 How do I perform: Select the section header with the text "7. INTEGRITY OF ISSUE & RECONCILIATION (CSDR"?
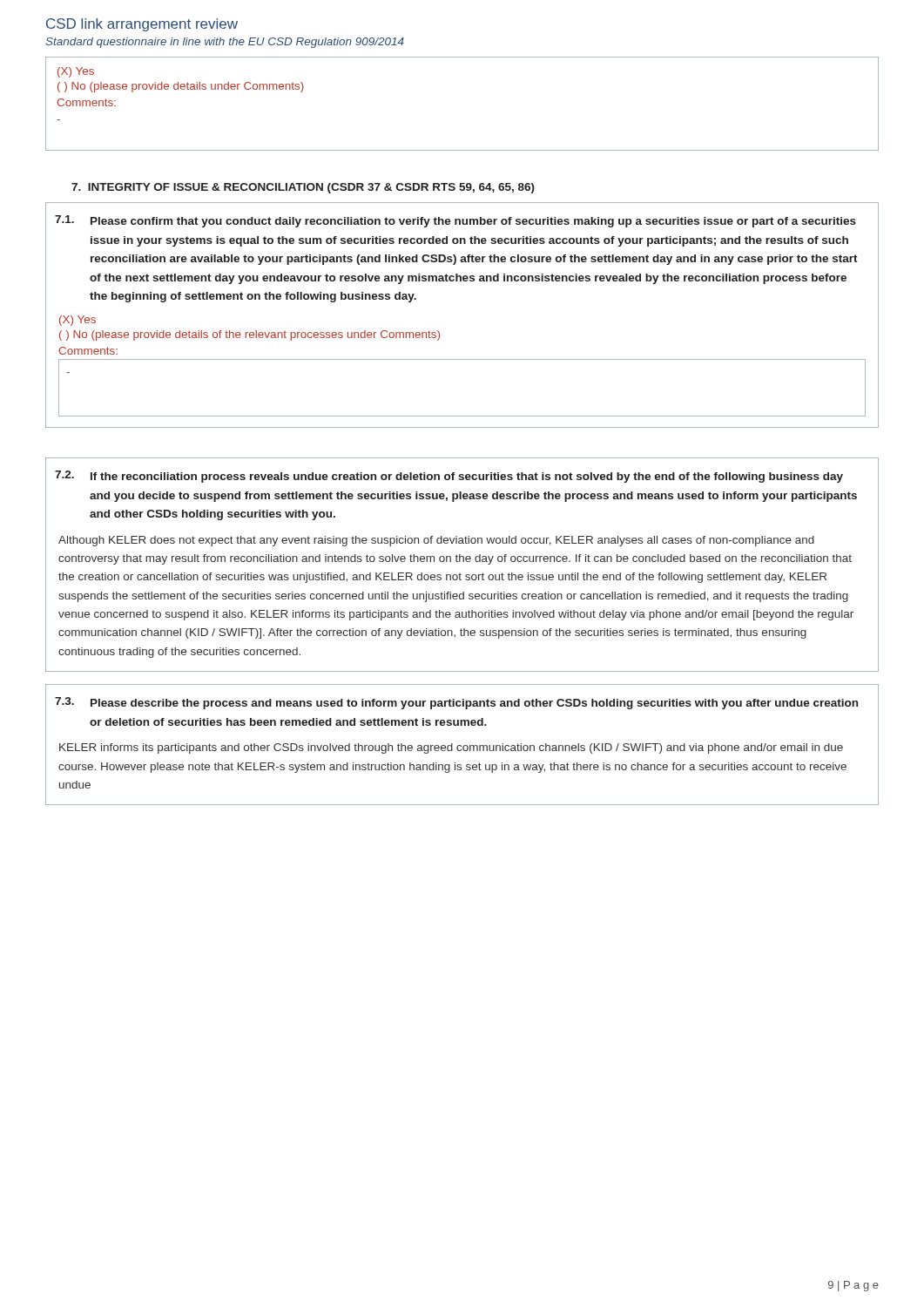point(303,187)
